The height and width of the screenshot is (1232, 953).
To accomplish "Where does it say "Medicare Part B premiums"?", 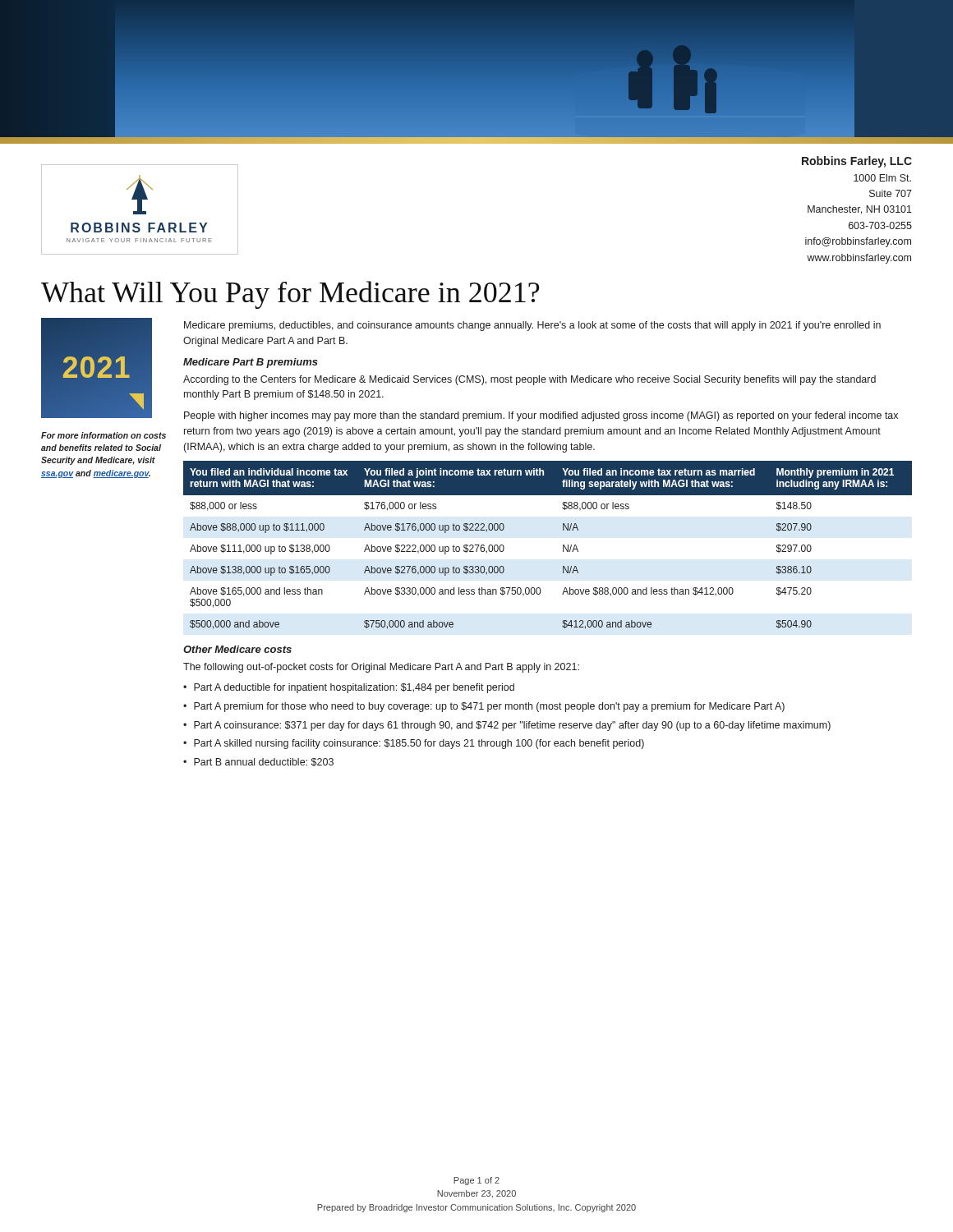I will coord(251,361).
